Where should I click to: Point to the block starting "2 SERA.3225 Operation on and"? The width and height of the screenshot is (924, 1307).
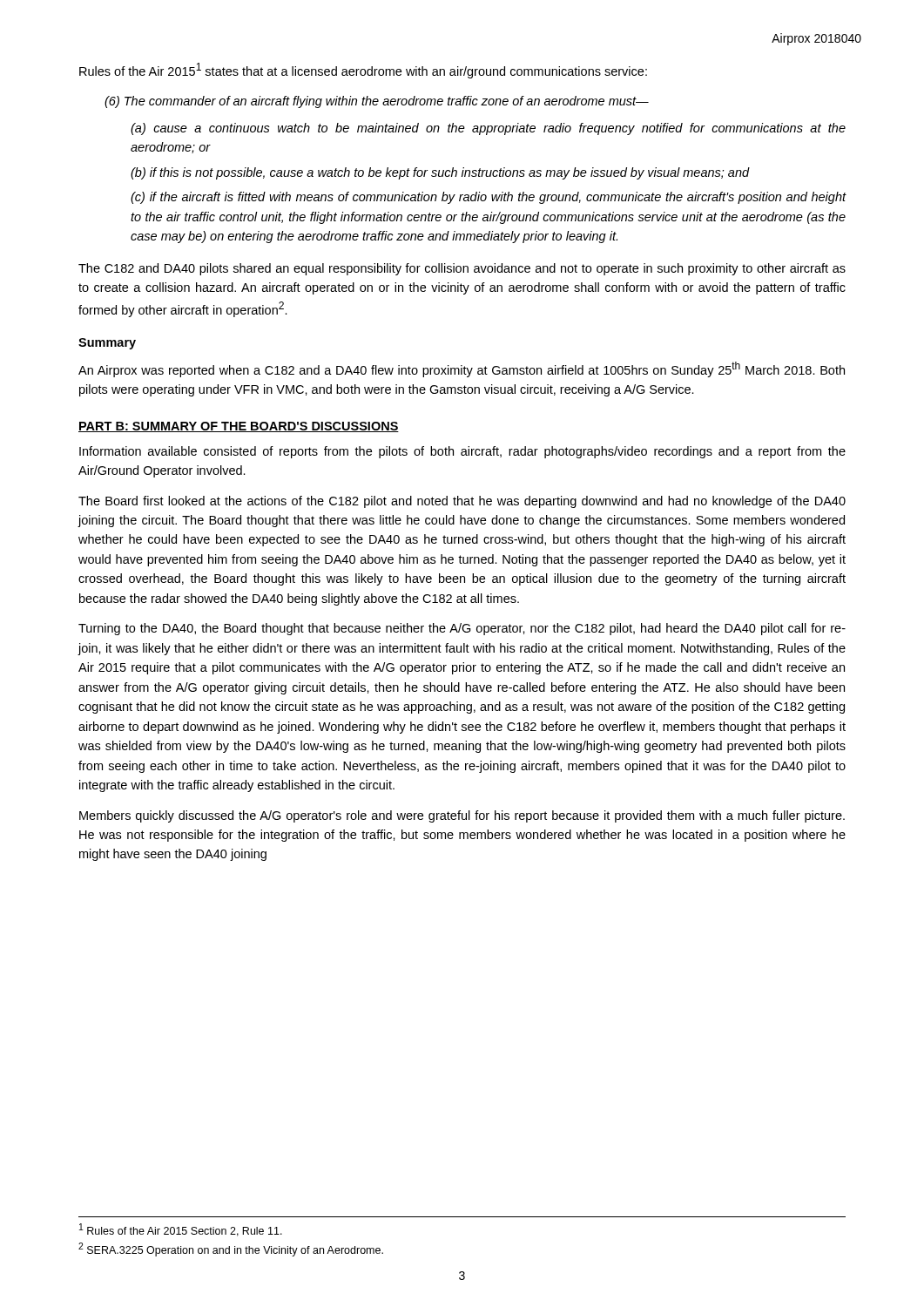click(x=231, y=1249)
